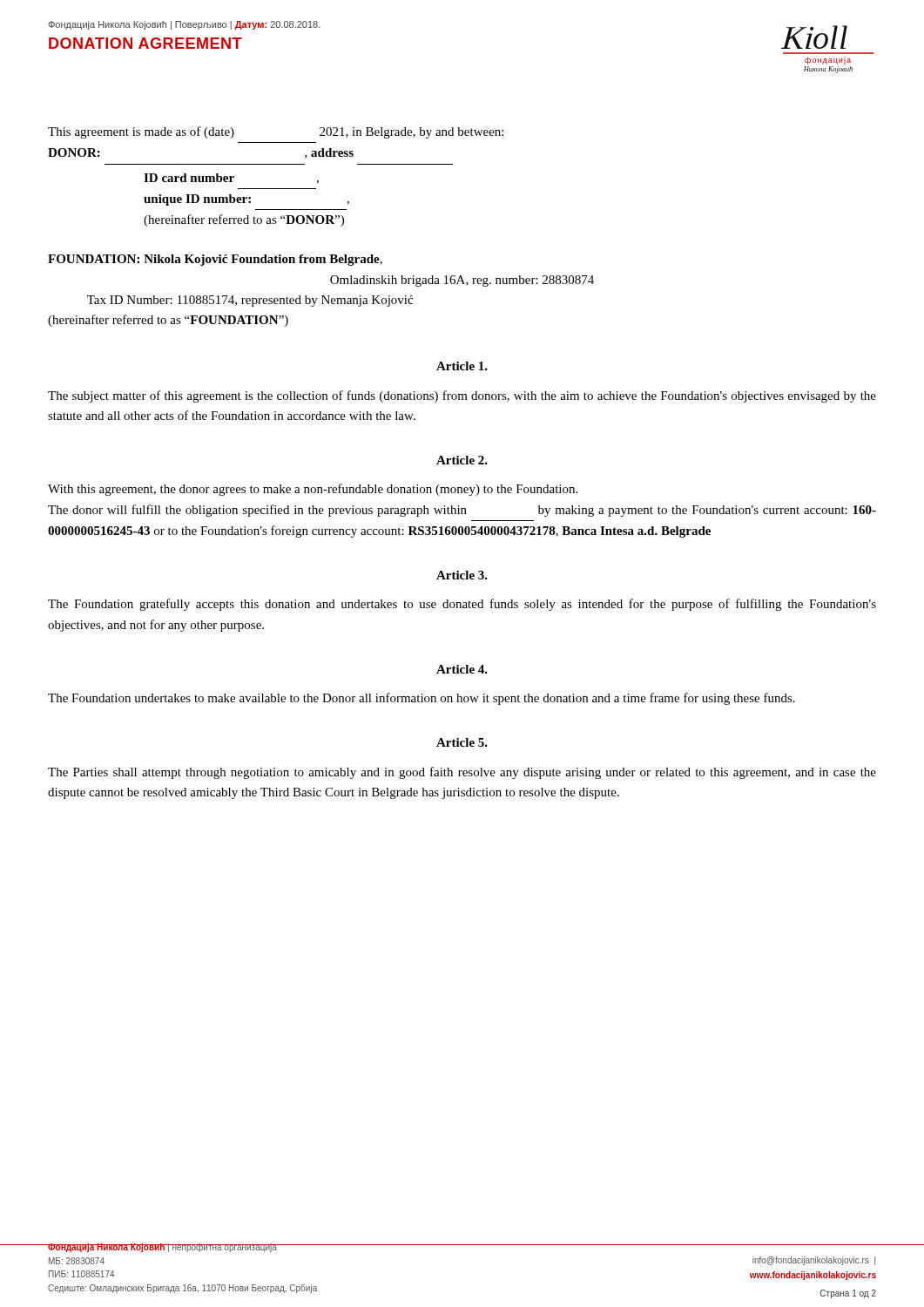The image size is (924, 1307).
Task: Locate the text block containing "The Foundation undertakes to make available to"
Action: (422, 698)
